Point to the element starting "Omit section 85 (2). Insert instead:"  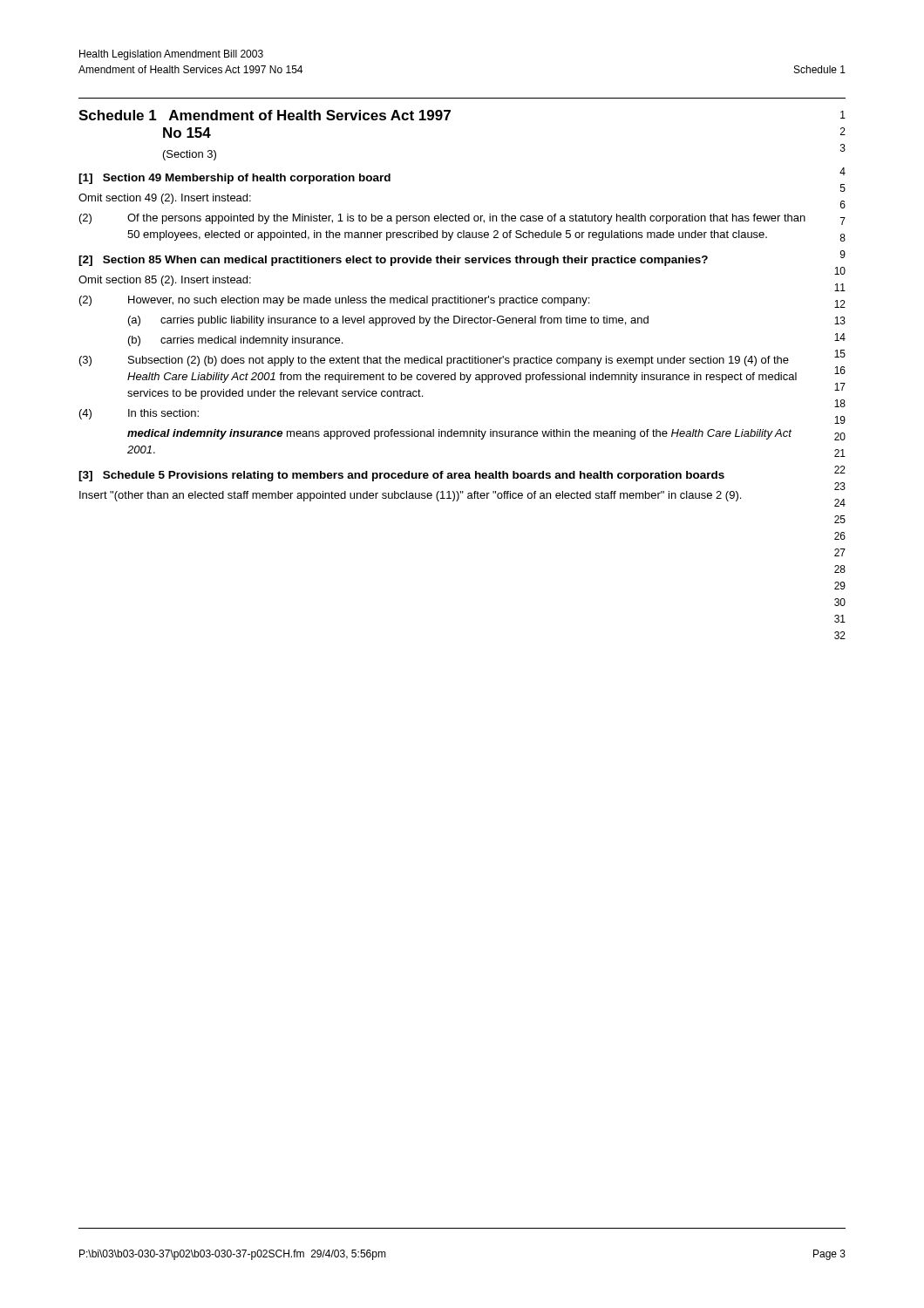[x=165, y=280]
